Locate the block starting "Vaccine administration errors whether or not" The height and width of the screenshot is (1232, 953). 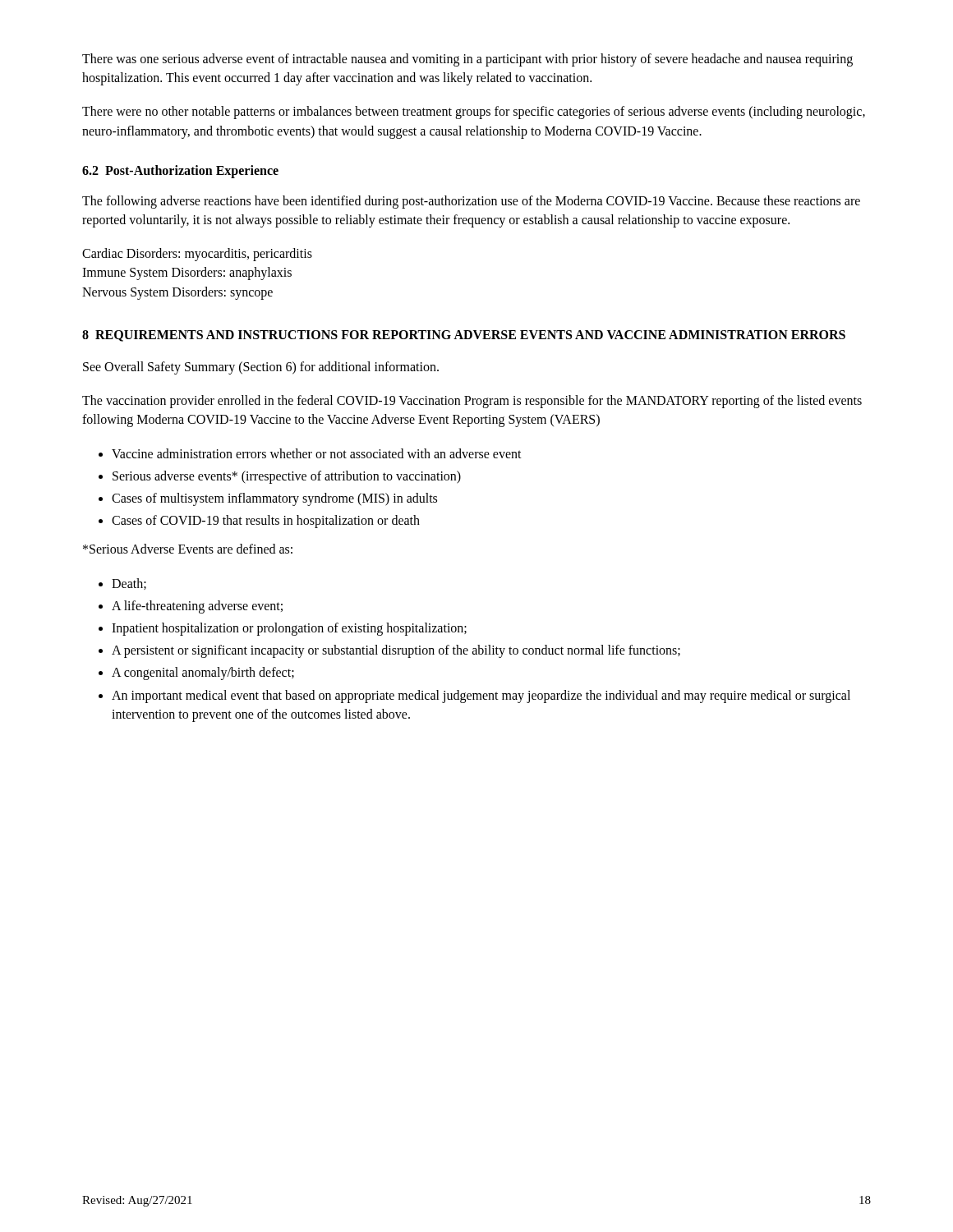coord(316,453)
